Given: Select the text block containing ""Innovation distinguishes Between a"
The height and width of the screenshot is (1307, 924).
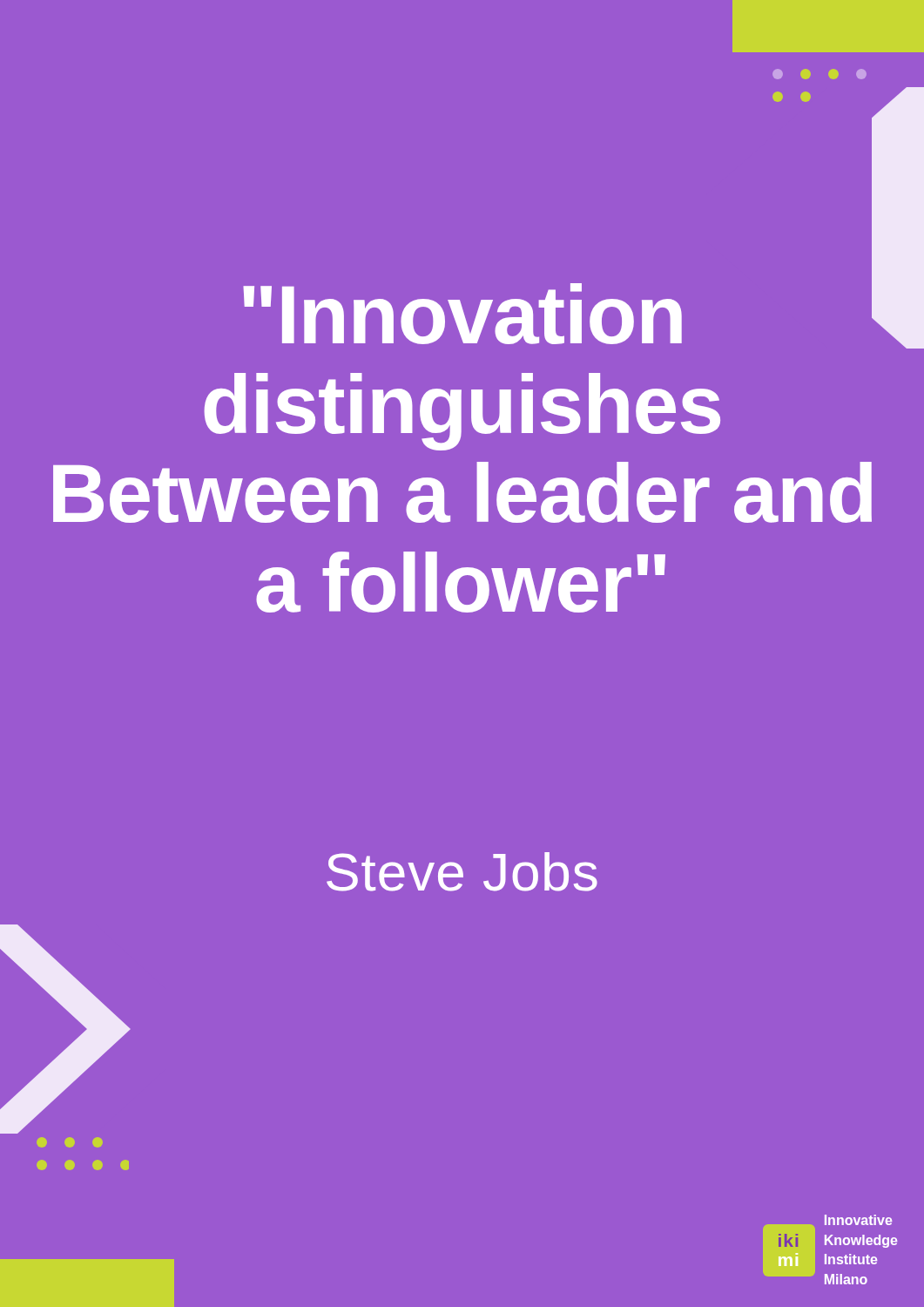Looking at the screenshot, I should pos(462,449).
